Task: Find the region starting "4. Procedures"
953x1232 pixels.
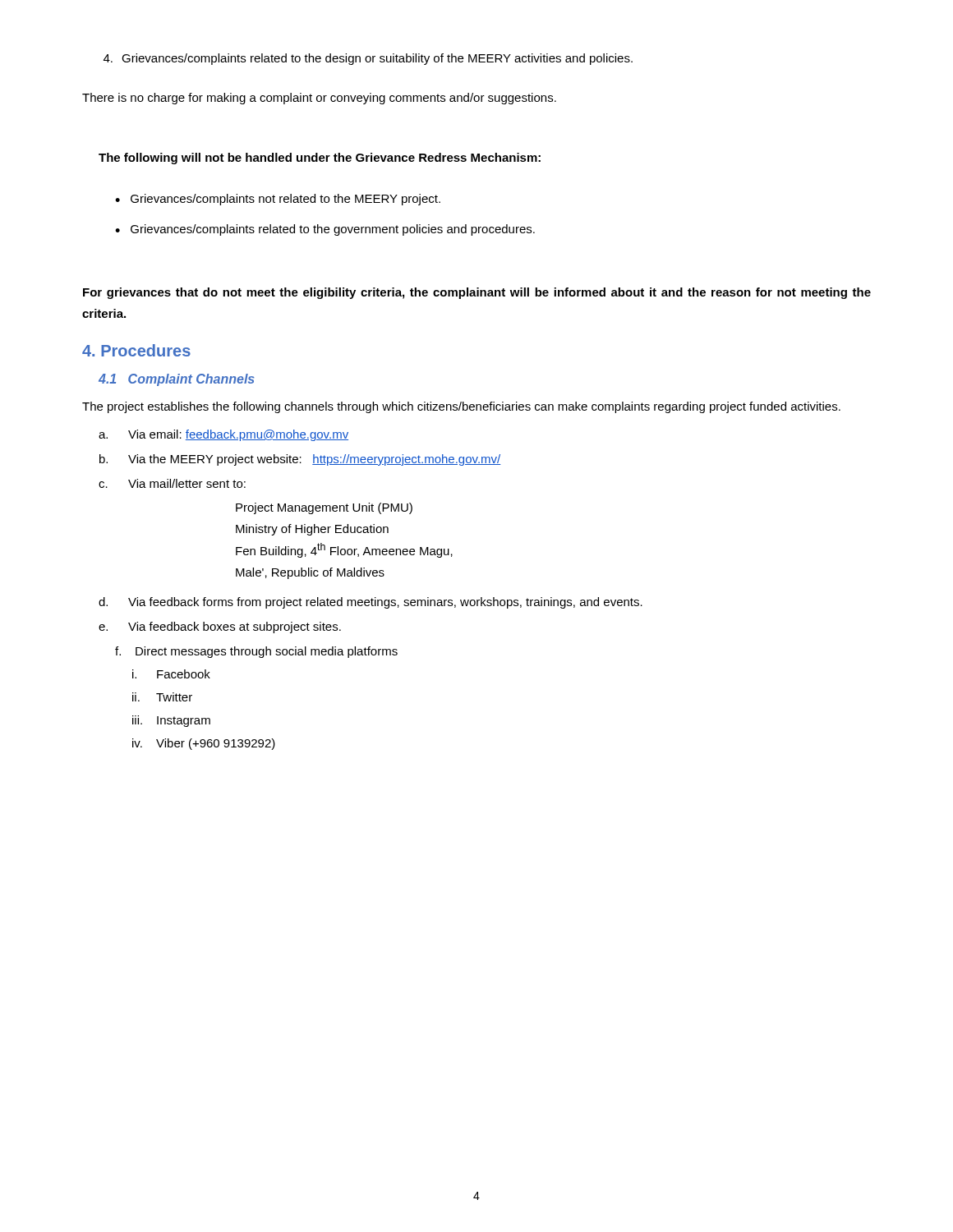Action: pyautogui.click(x=136, y=350)
